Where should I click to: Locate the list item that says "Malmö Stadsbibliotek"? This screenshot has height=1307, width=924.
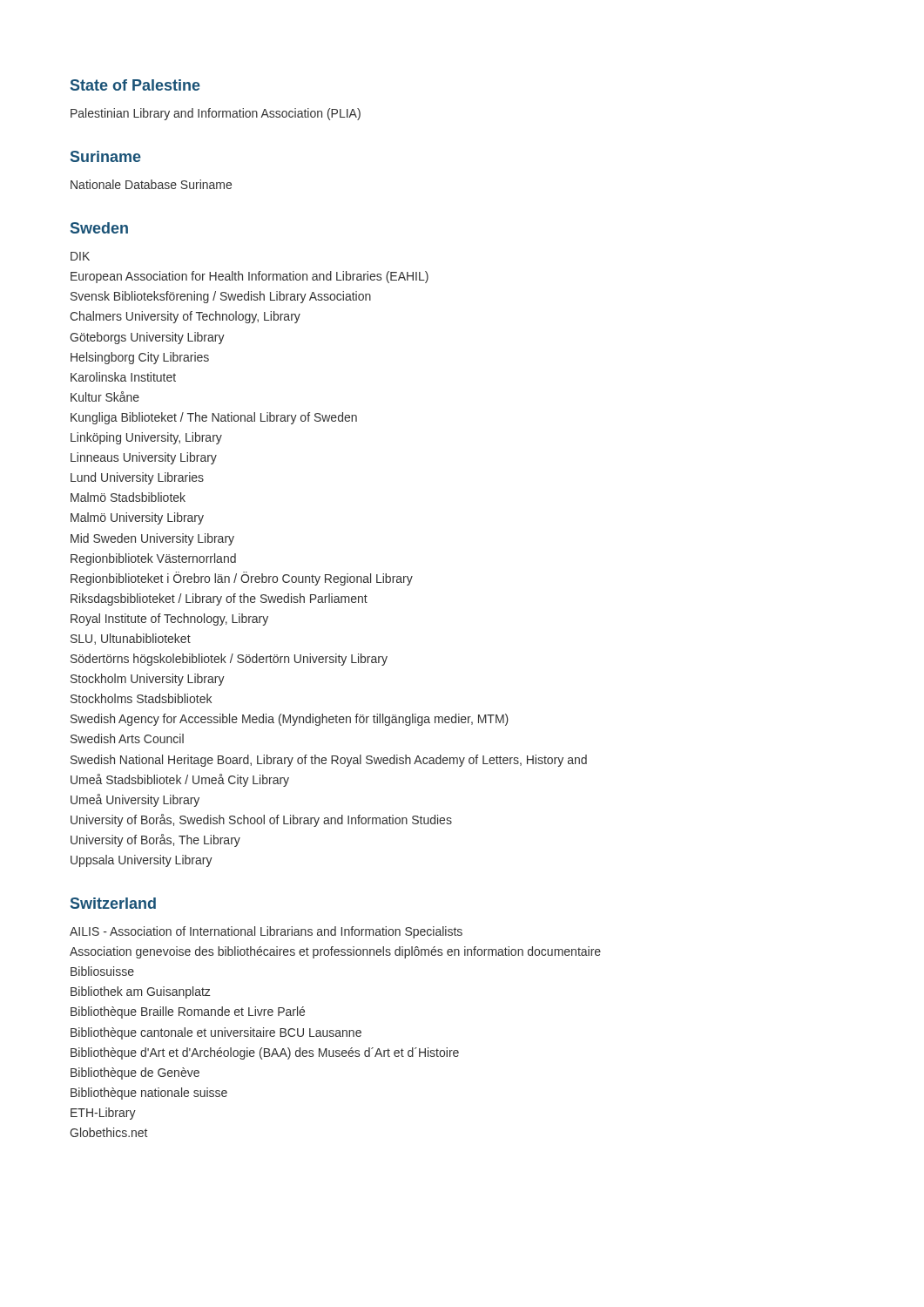pyautogui.click(x=128, y=498)
